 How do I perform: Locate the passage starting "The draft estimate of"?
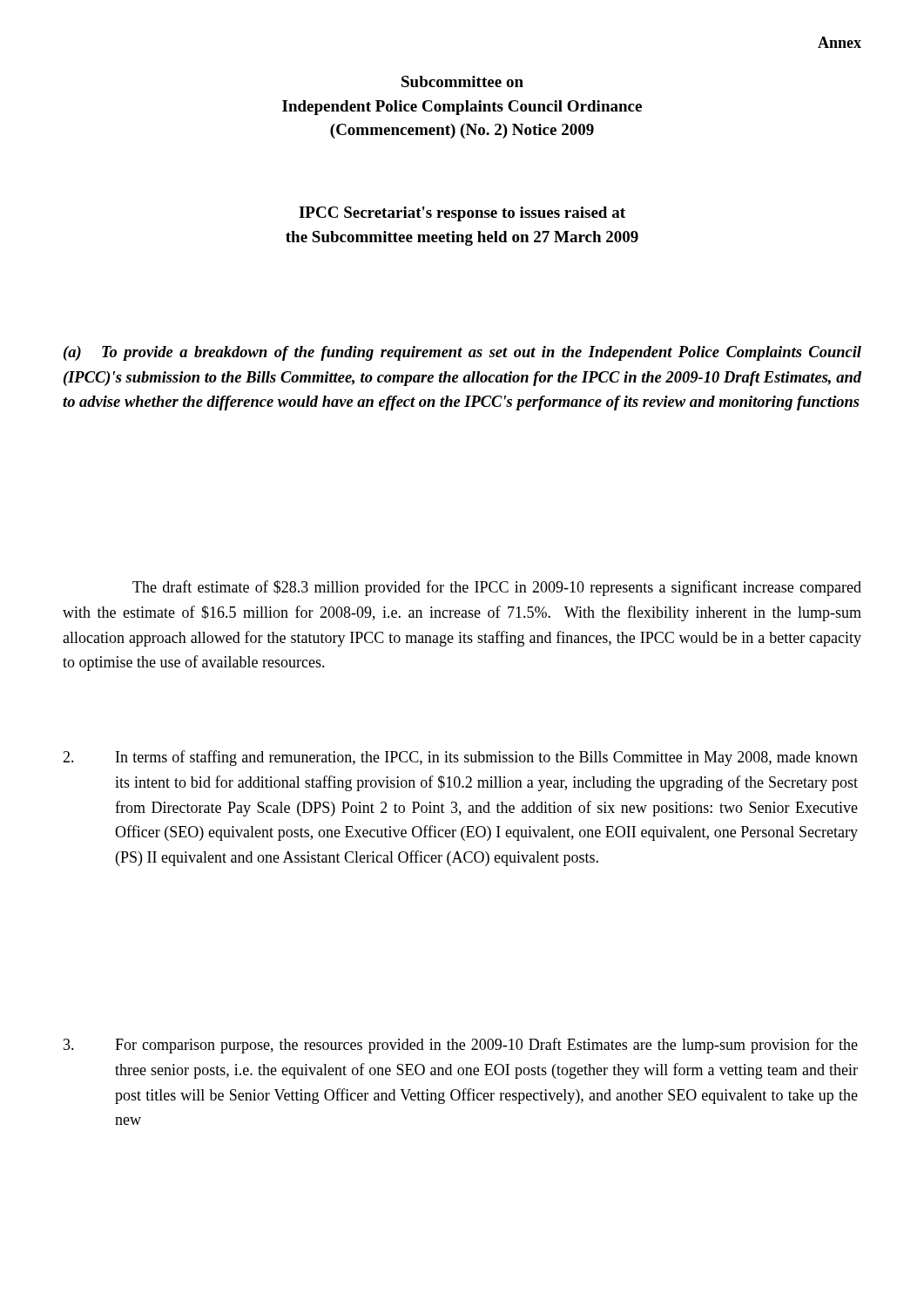tap(462, 625)
